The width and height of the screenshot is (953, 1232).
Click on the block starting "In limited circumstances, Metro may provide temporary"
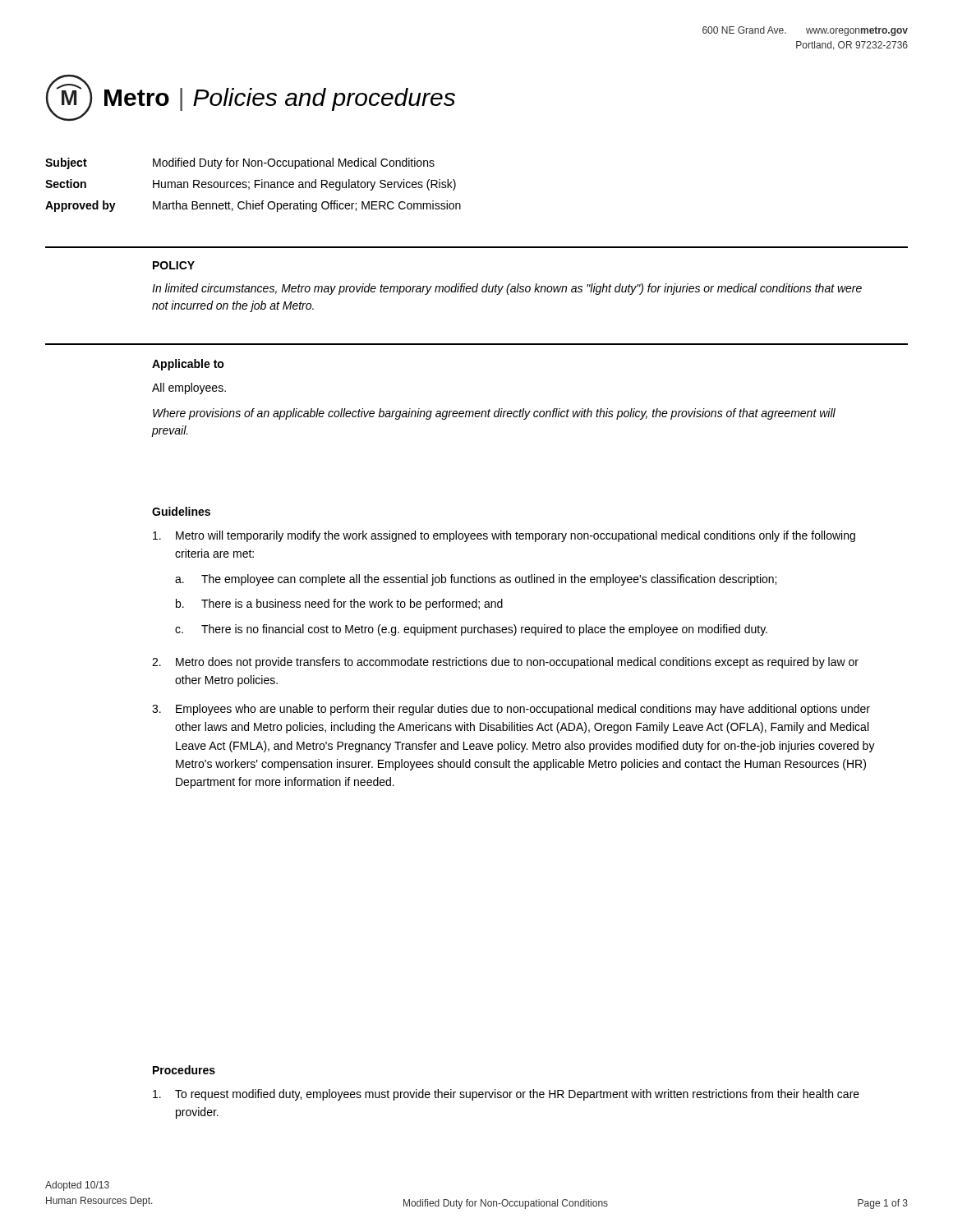click(507, 297)
